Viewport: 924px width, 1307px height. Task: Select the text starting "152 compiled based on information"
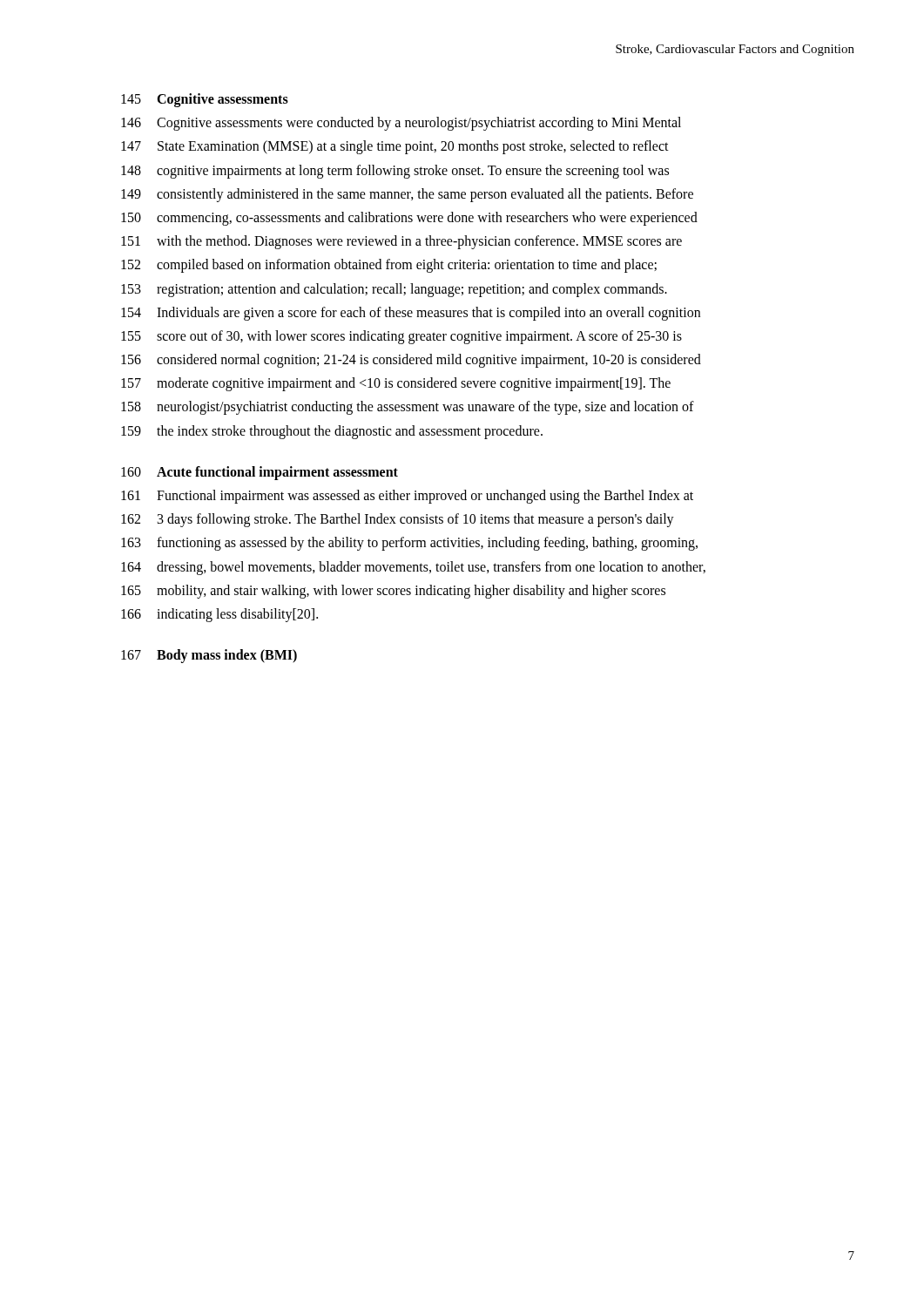pyautogui.click(x=475, y=265)
